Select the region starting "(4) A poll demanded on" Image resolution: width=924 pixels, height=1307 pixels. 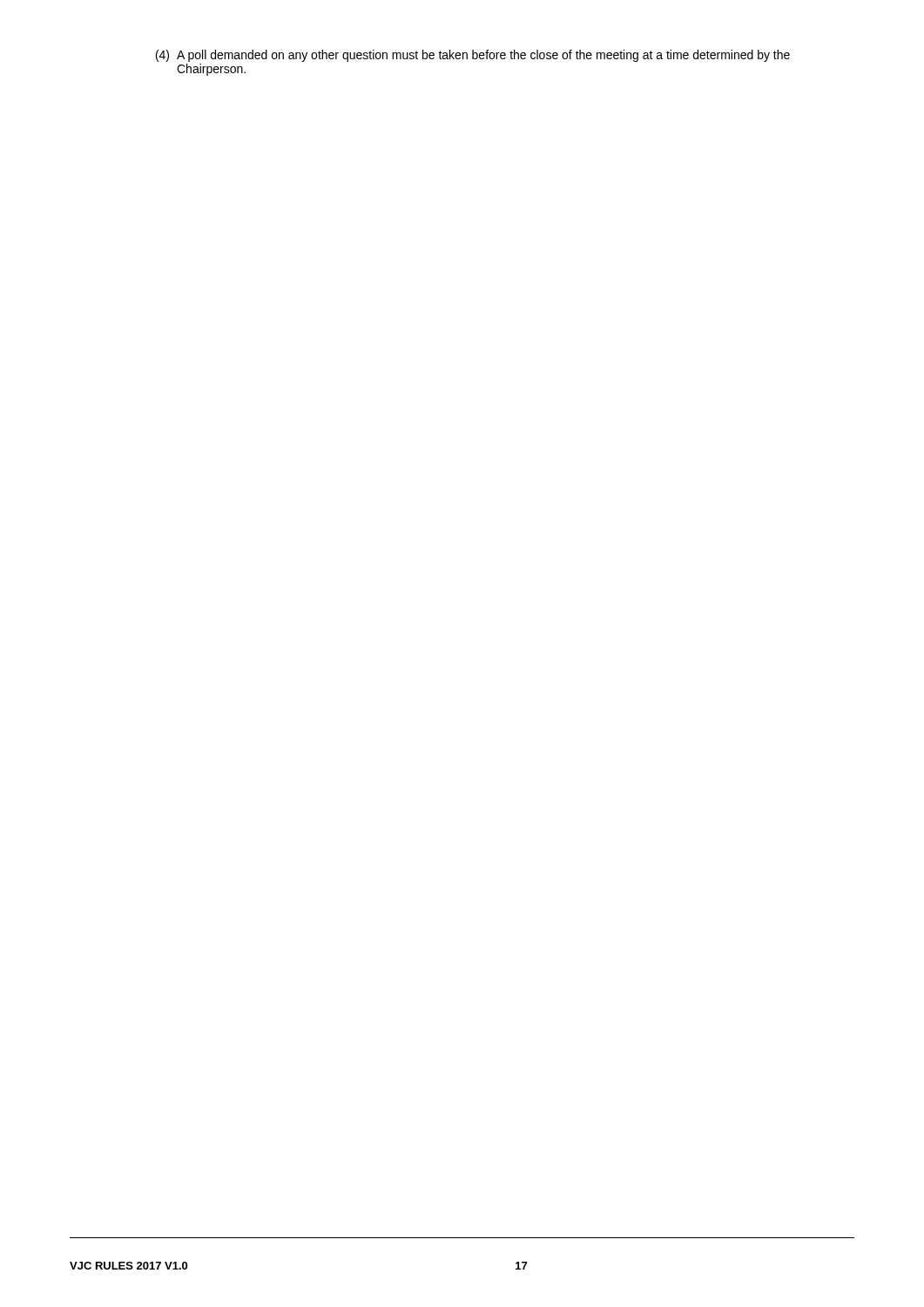(x=486, y=62)
